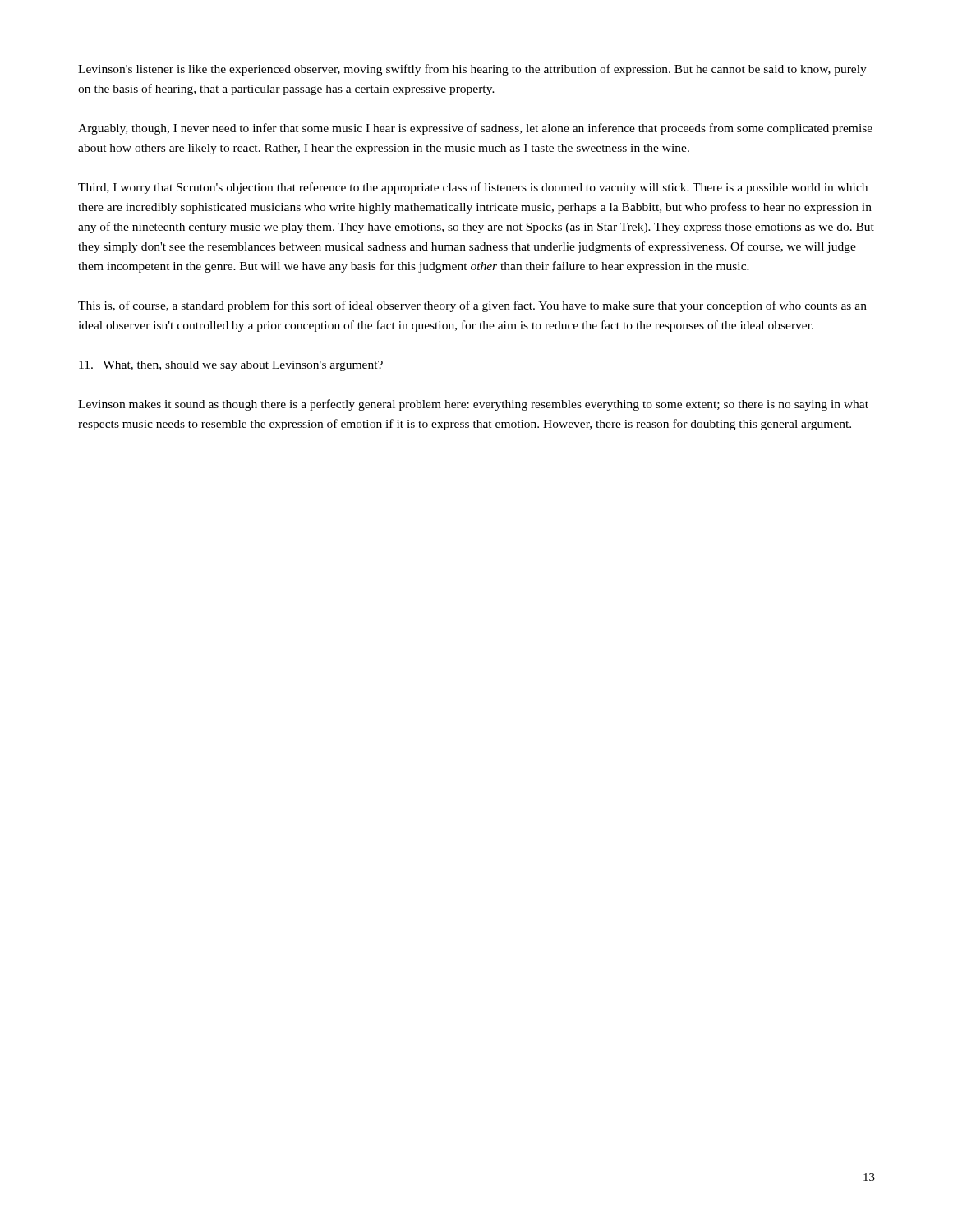Find the text block with the text "Levinson's listener is like the experienced observer,"
The height and width of the screenshot is (1232, 953).
tap(472, 78)
